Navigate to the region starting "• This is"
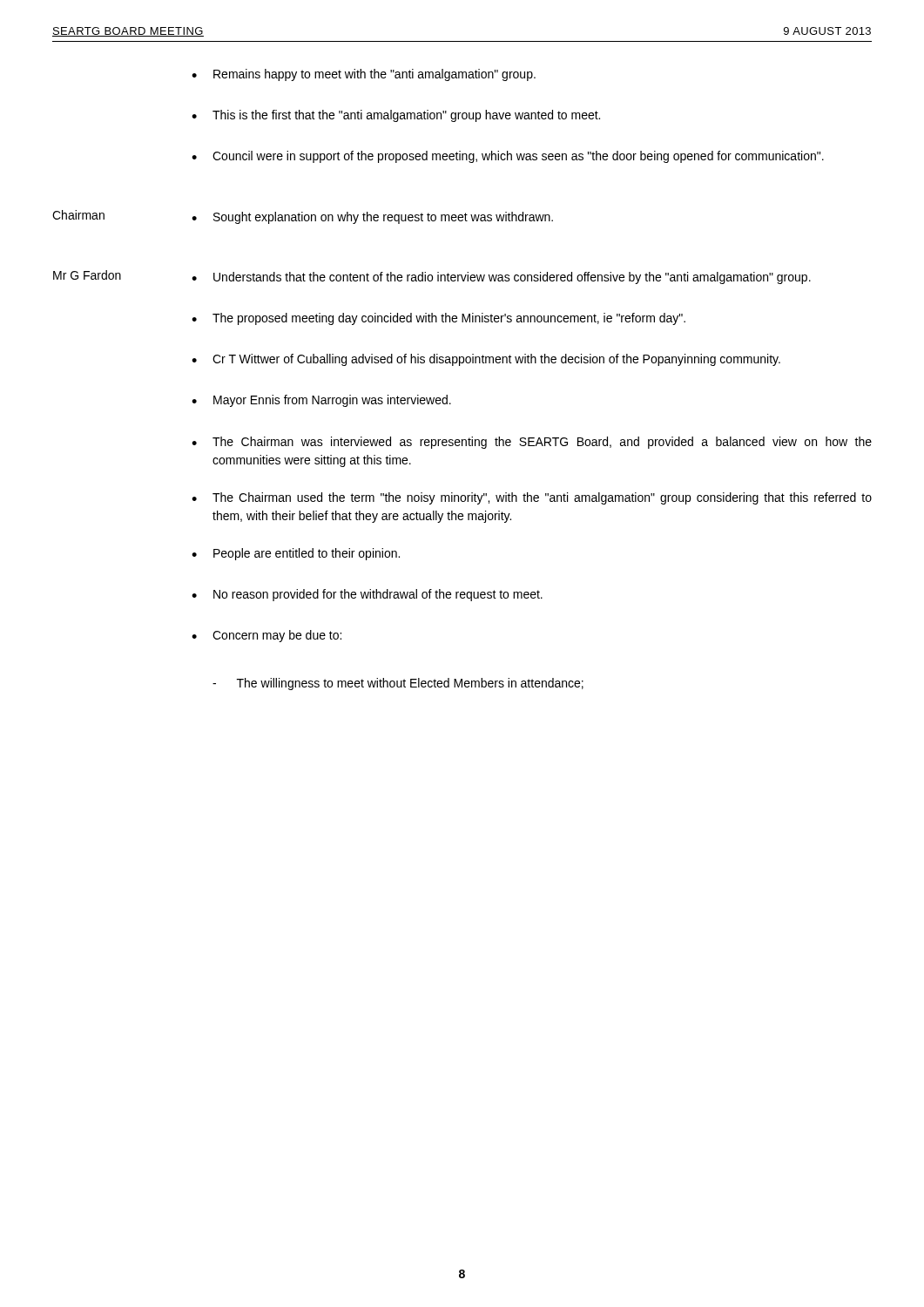Screen dimensions: 1307x924 click(x=396, y=117)
